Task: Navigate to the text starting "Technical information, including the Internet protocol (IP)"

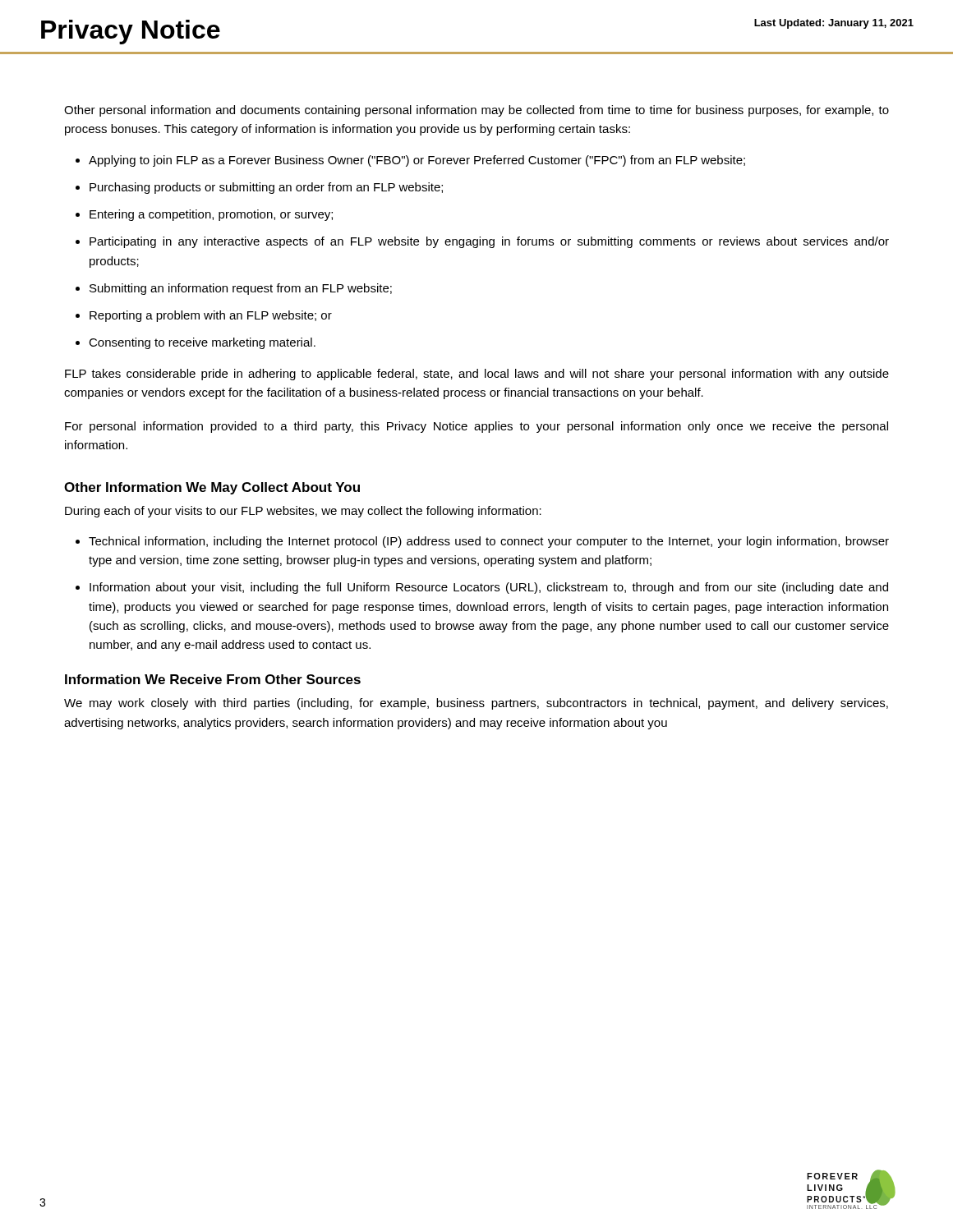Action: (489, 550)
